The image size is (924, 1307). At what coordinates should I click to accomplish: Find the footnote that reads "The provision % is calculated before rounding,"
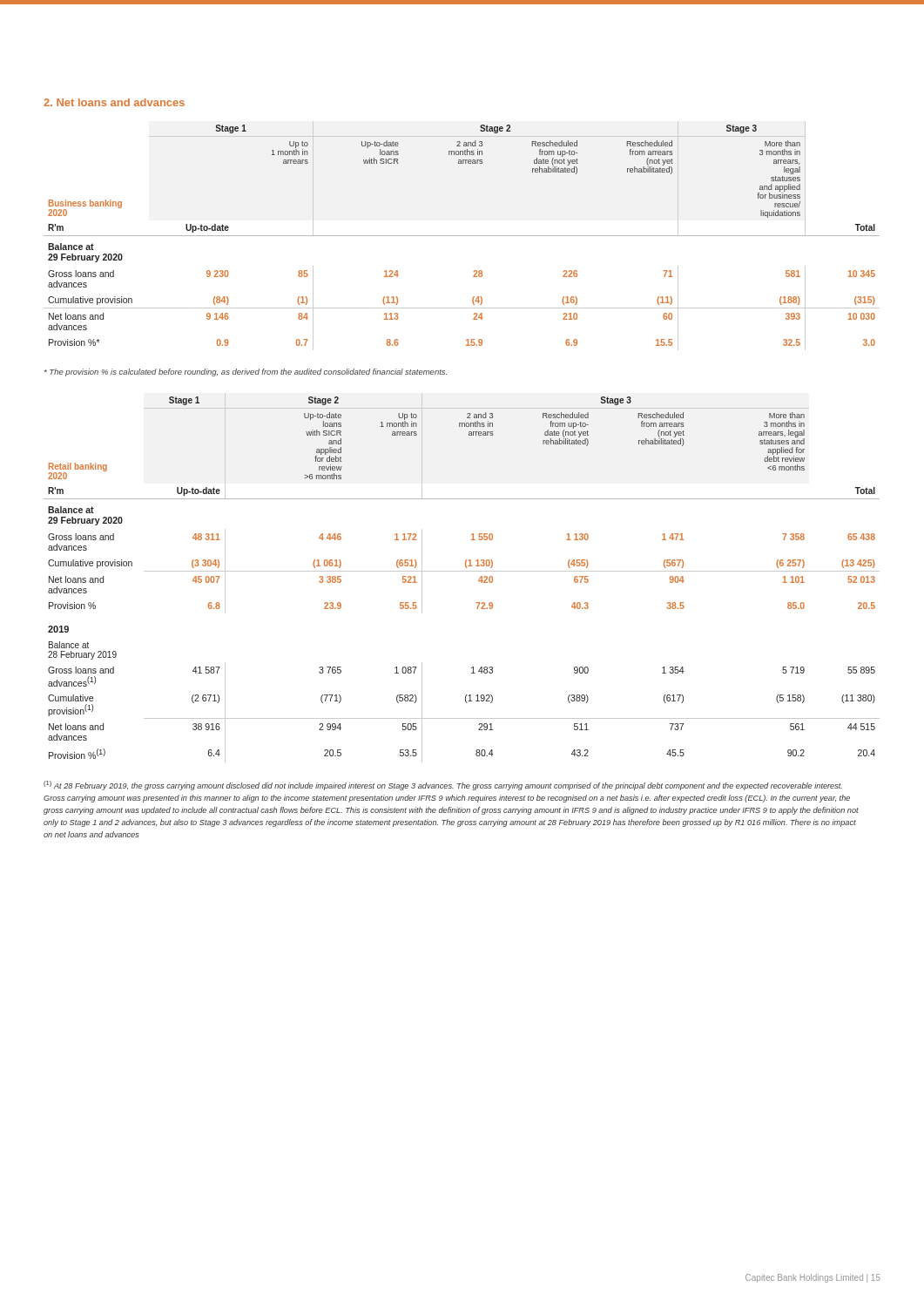point(246,372)
